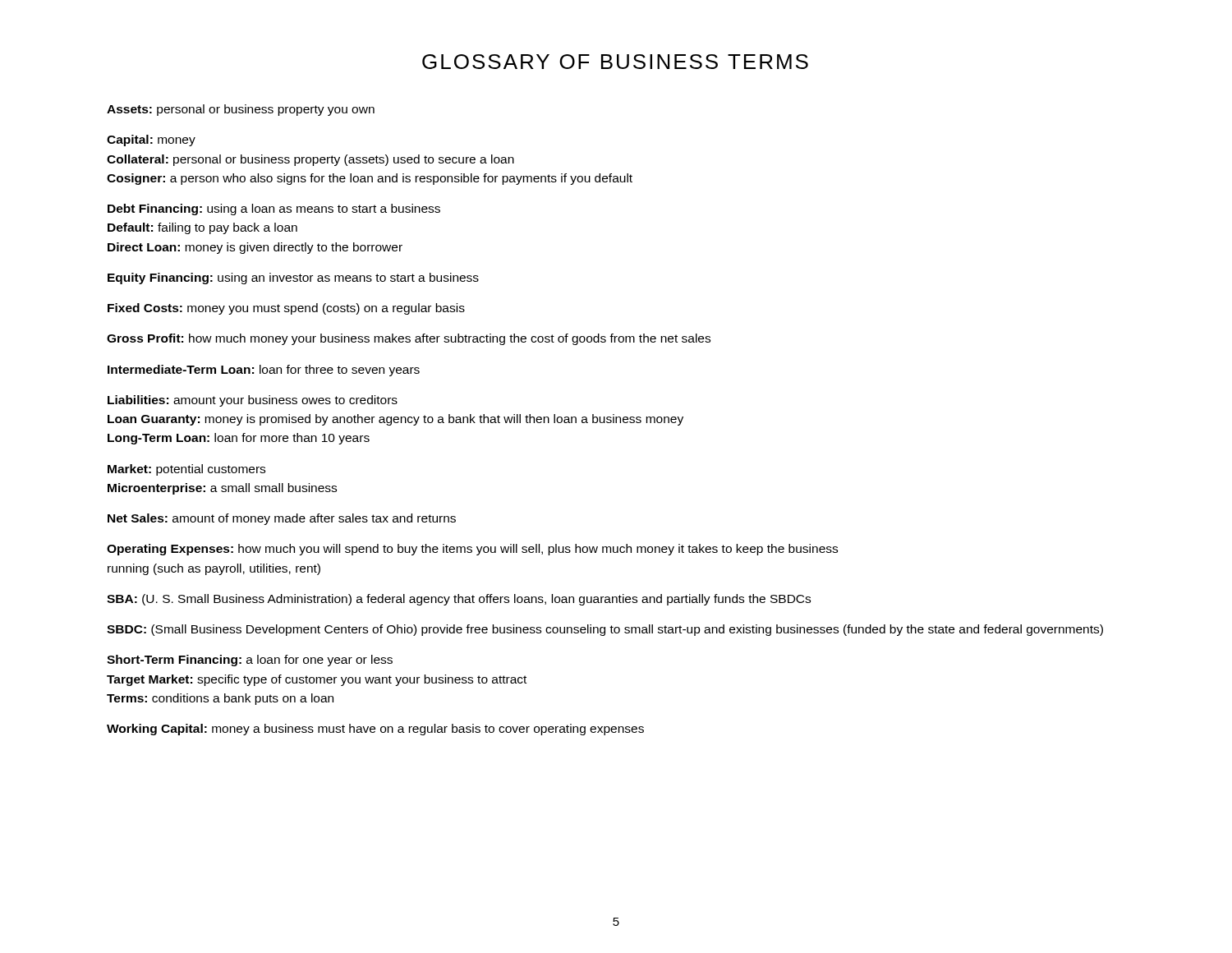Where is the passage that starts "SBDC: (Small Business Development"?
Screen dimensions: 953x1232
click(x=616, y=629)
